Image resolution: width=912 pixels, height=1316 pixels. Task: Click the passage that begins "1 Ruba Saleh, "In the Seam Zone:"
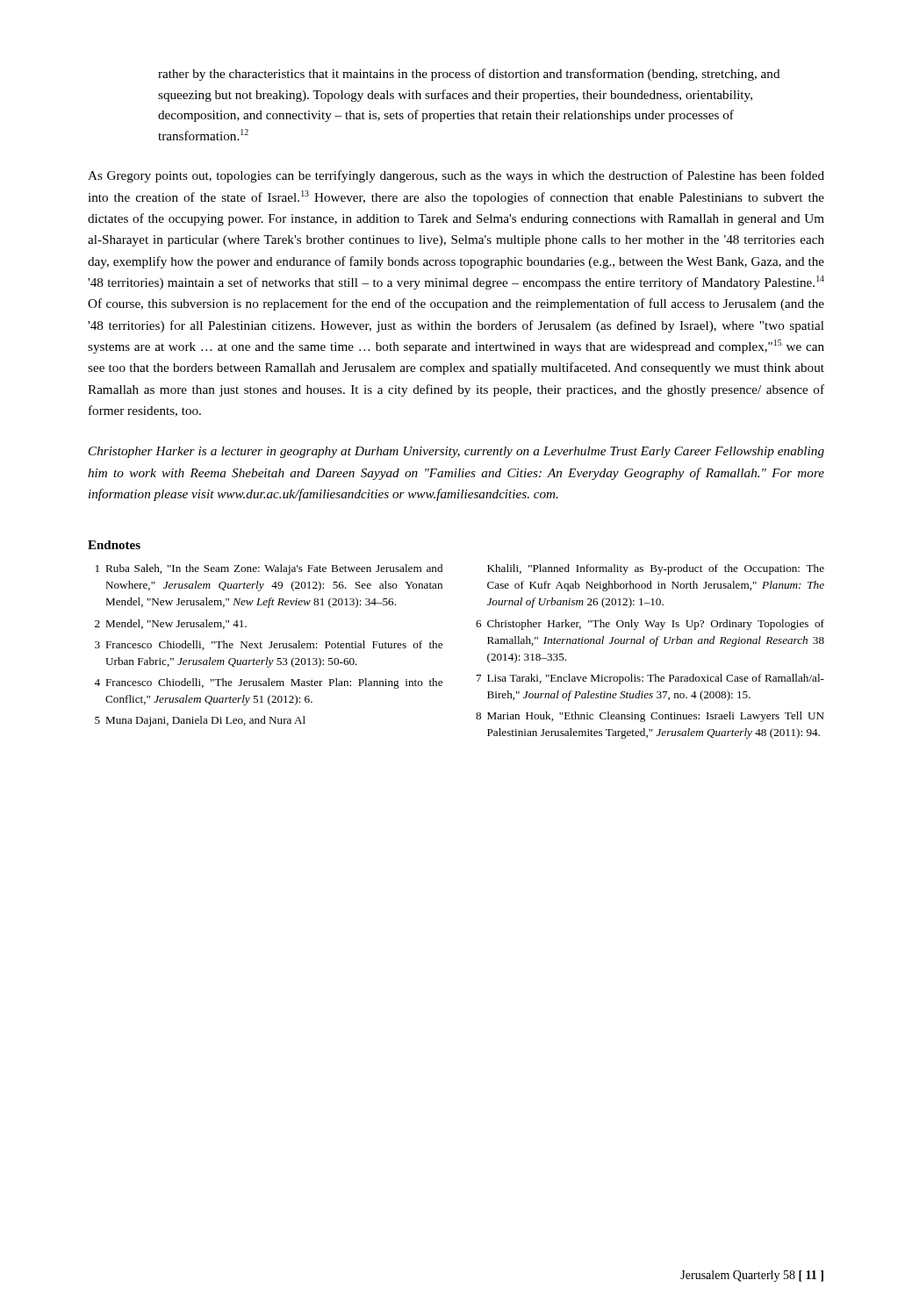pos(265,585)
